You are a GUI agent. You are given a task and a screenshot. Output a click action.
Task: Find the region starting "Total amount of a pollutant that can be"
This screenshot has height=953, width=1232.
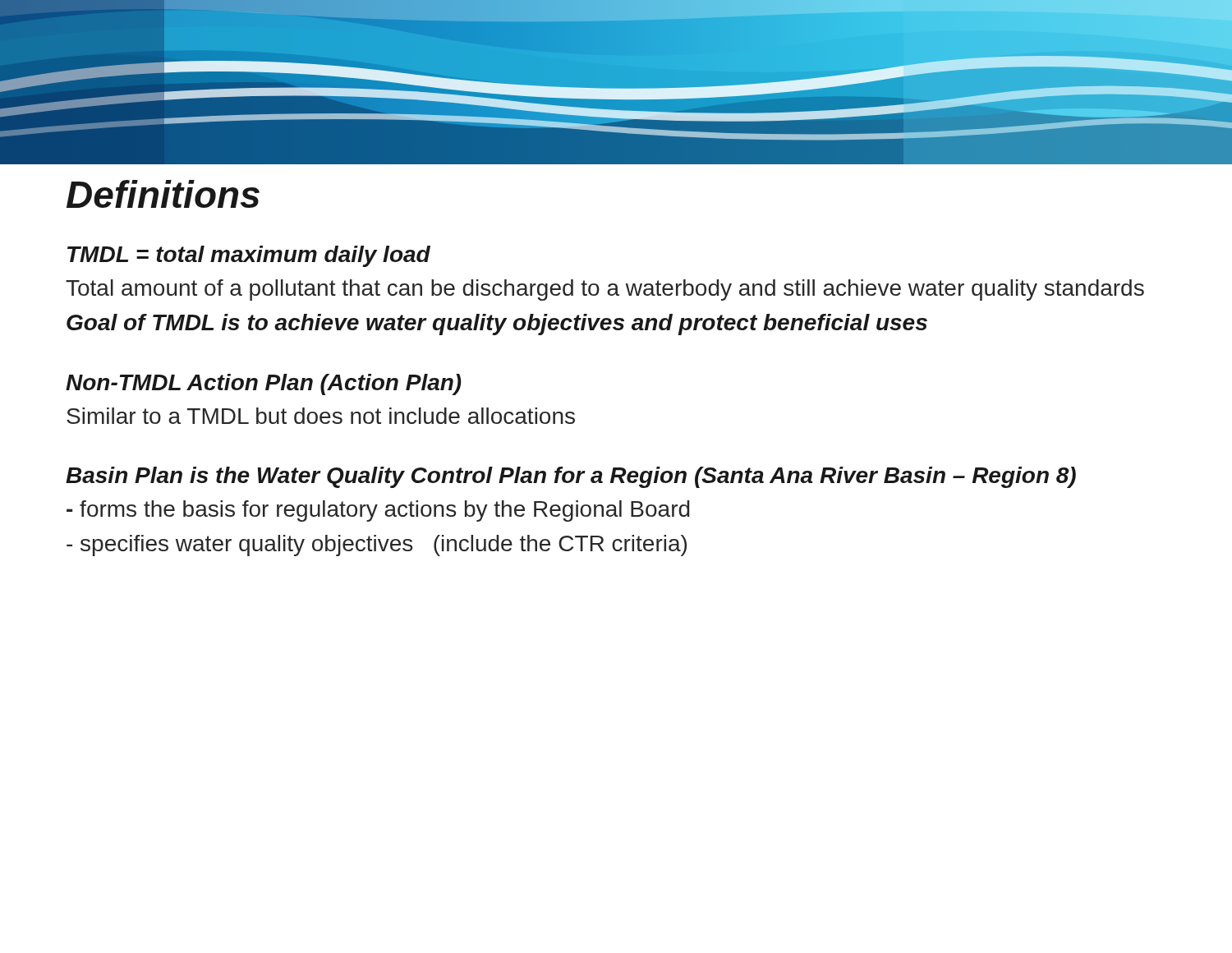(605, 288)
